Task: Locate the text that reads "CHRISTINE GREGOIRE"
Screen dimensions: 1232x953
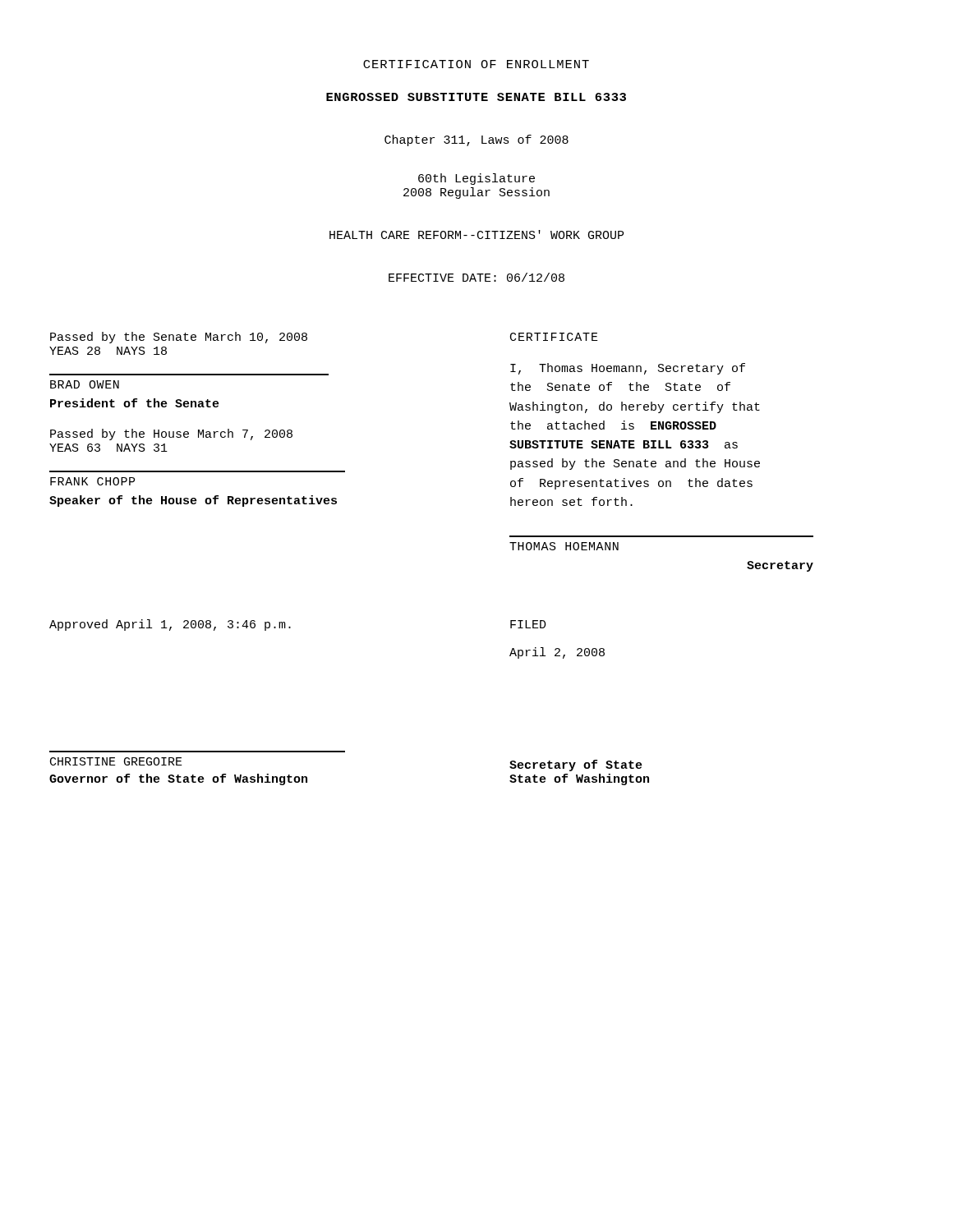Action: point(226,760)
